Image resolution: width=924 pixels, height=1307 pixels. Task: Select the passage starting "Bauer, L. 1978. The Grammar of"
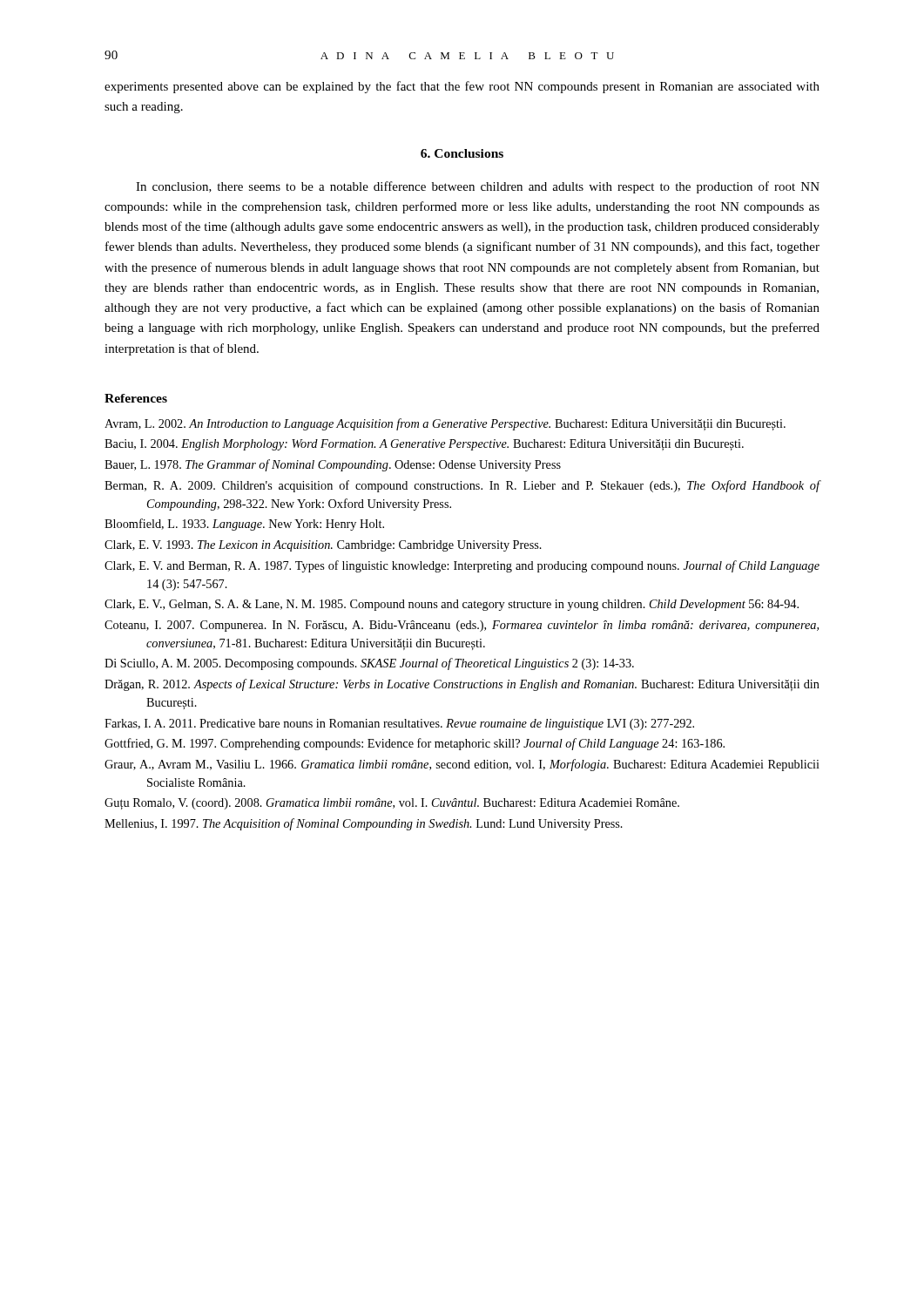click(x=333, y=465)
